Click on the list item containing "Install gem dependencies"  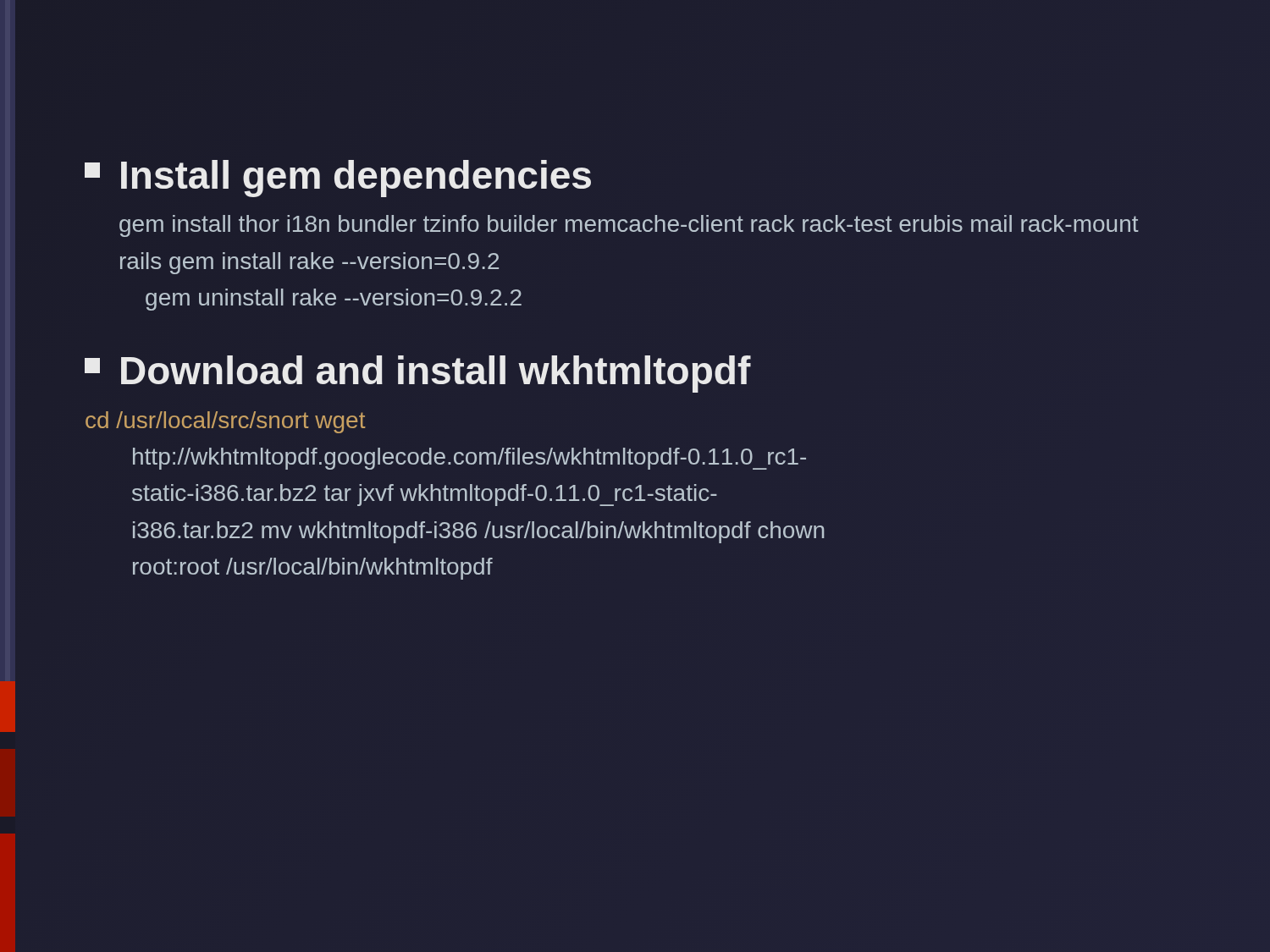(x=339, y=176)
